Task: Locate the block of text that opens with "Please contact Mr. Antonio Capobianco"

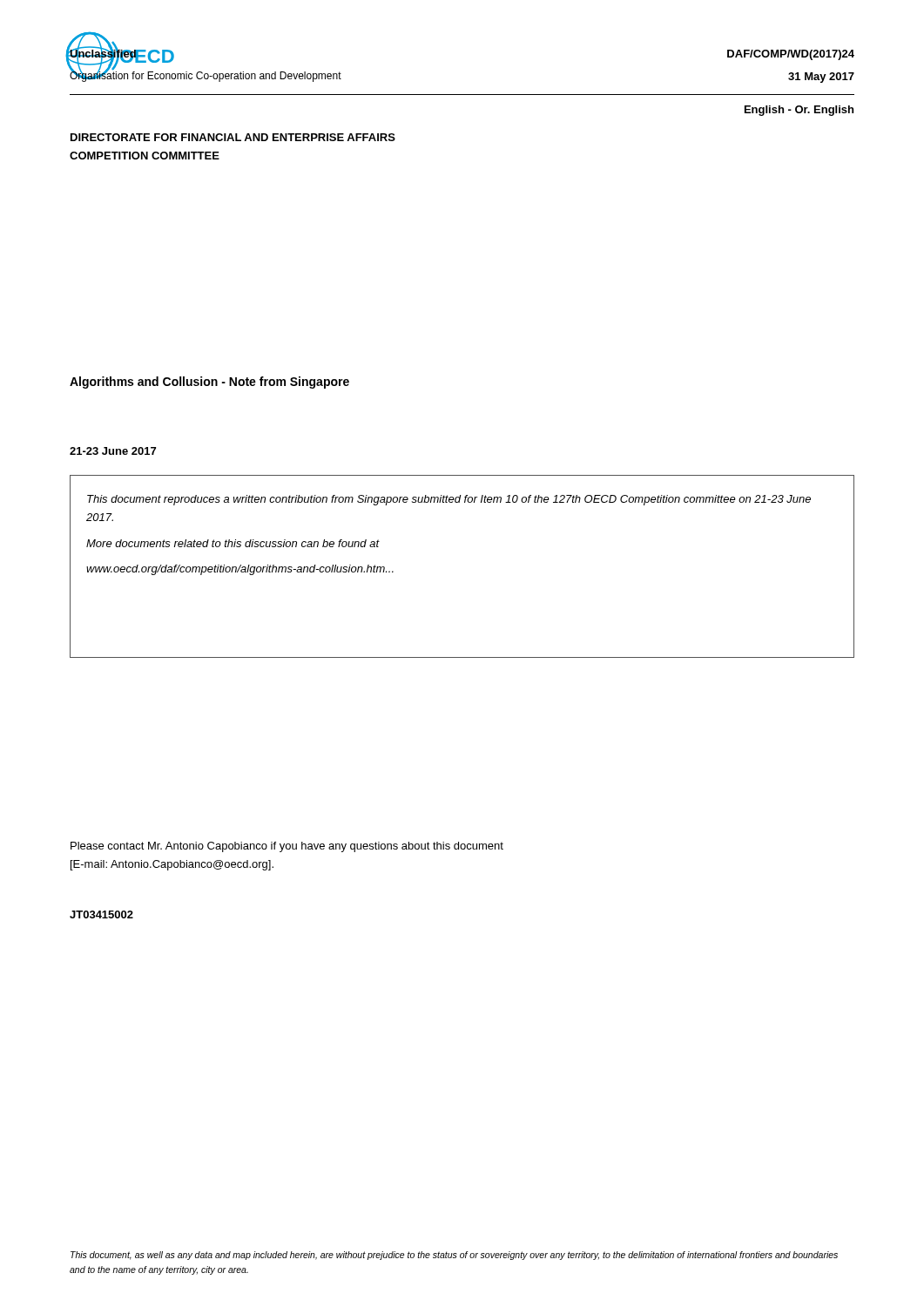Action: [286, 855]
